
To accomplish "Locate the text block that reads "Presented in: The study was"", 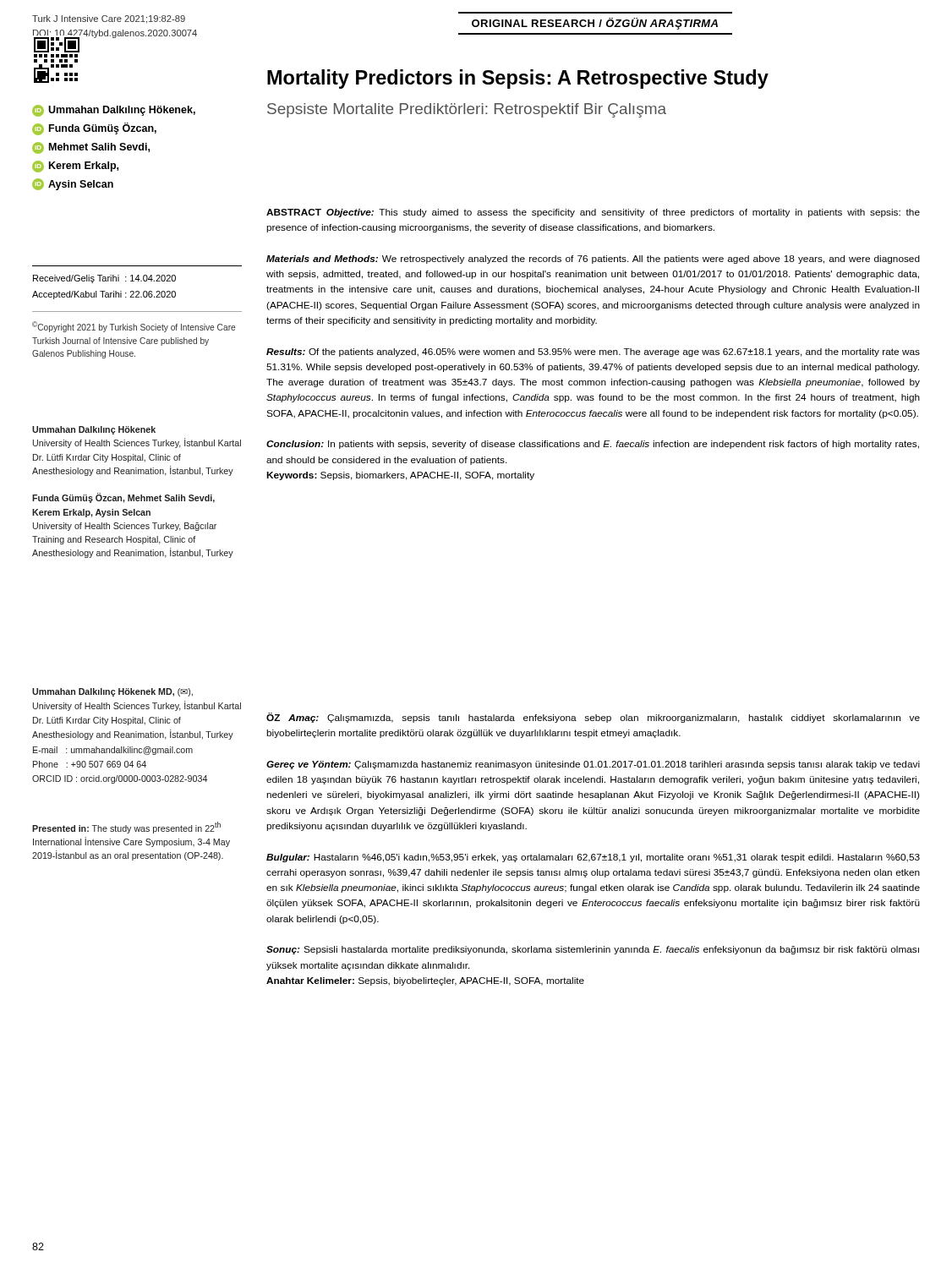I will tap(131, 840).
